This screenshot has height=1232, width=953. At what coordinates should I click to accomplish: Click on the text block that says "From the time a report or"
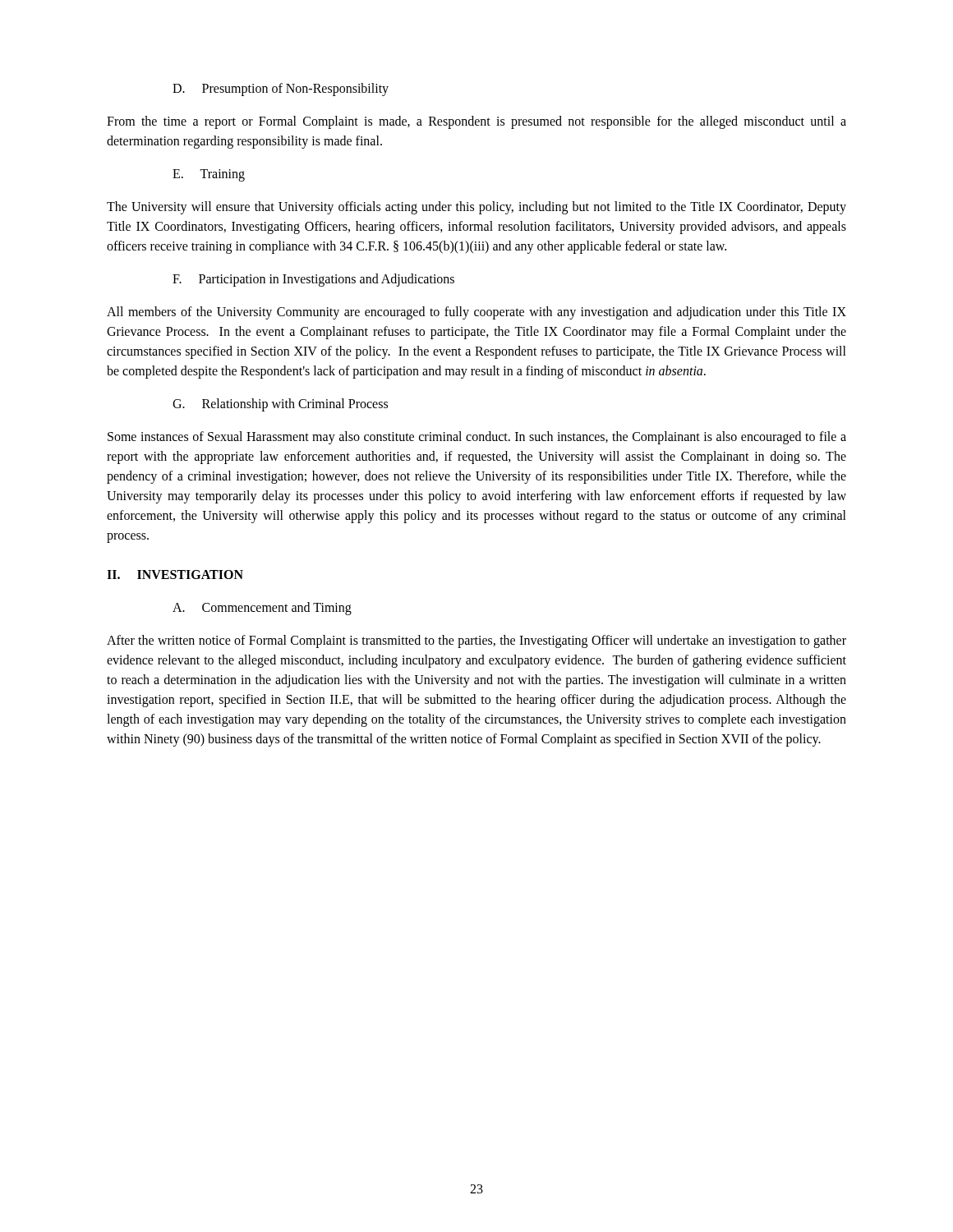click(476, 131)
